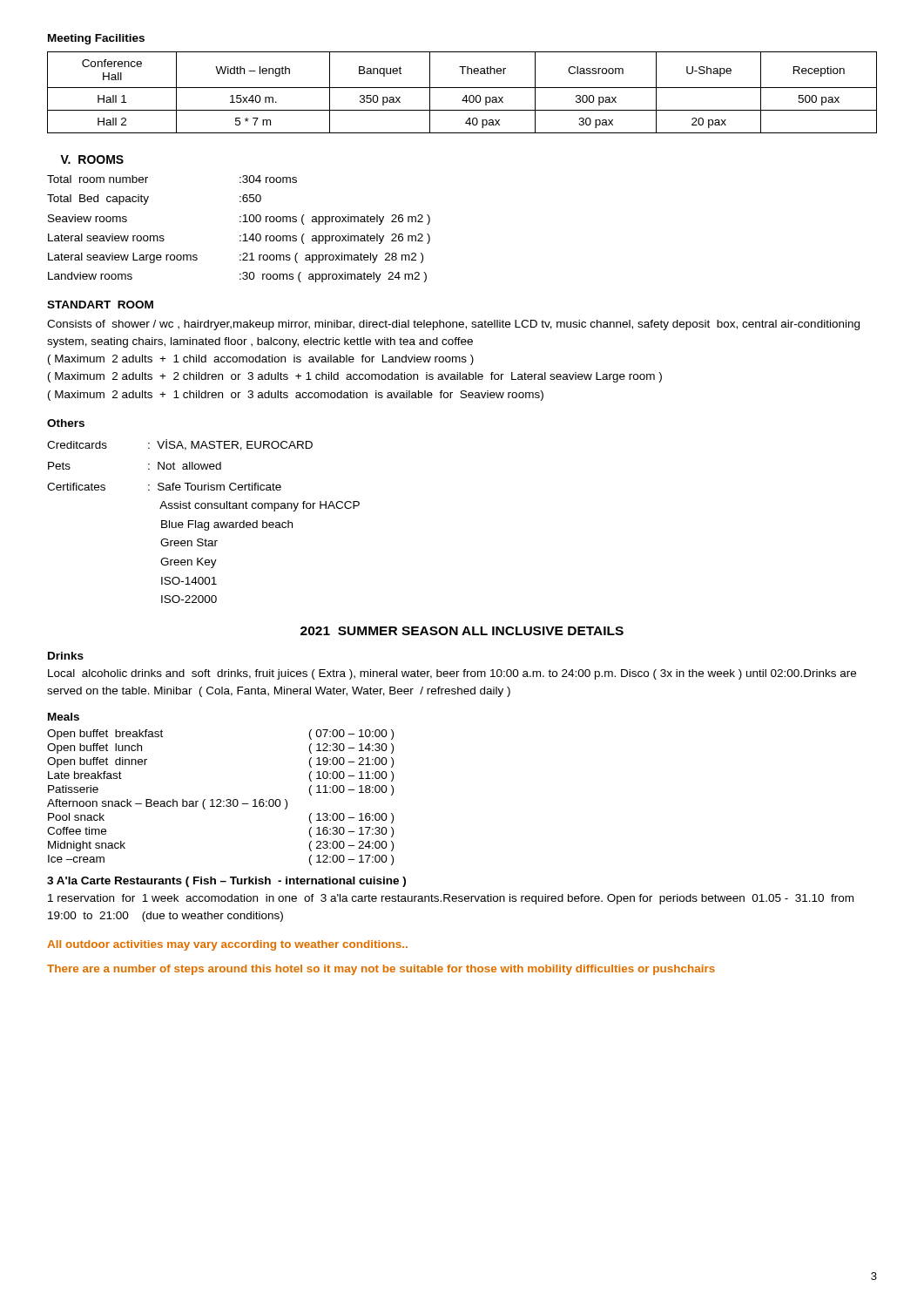The height and width of the screenshot is (1307, 924).
Task: Navigate to the passage starting "1 reservation for 1 week"
Action: (x=452, y=907)
